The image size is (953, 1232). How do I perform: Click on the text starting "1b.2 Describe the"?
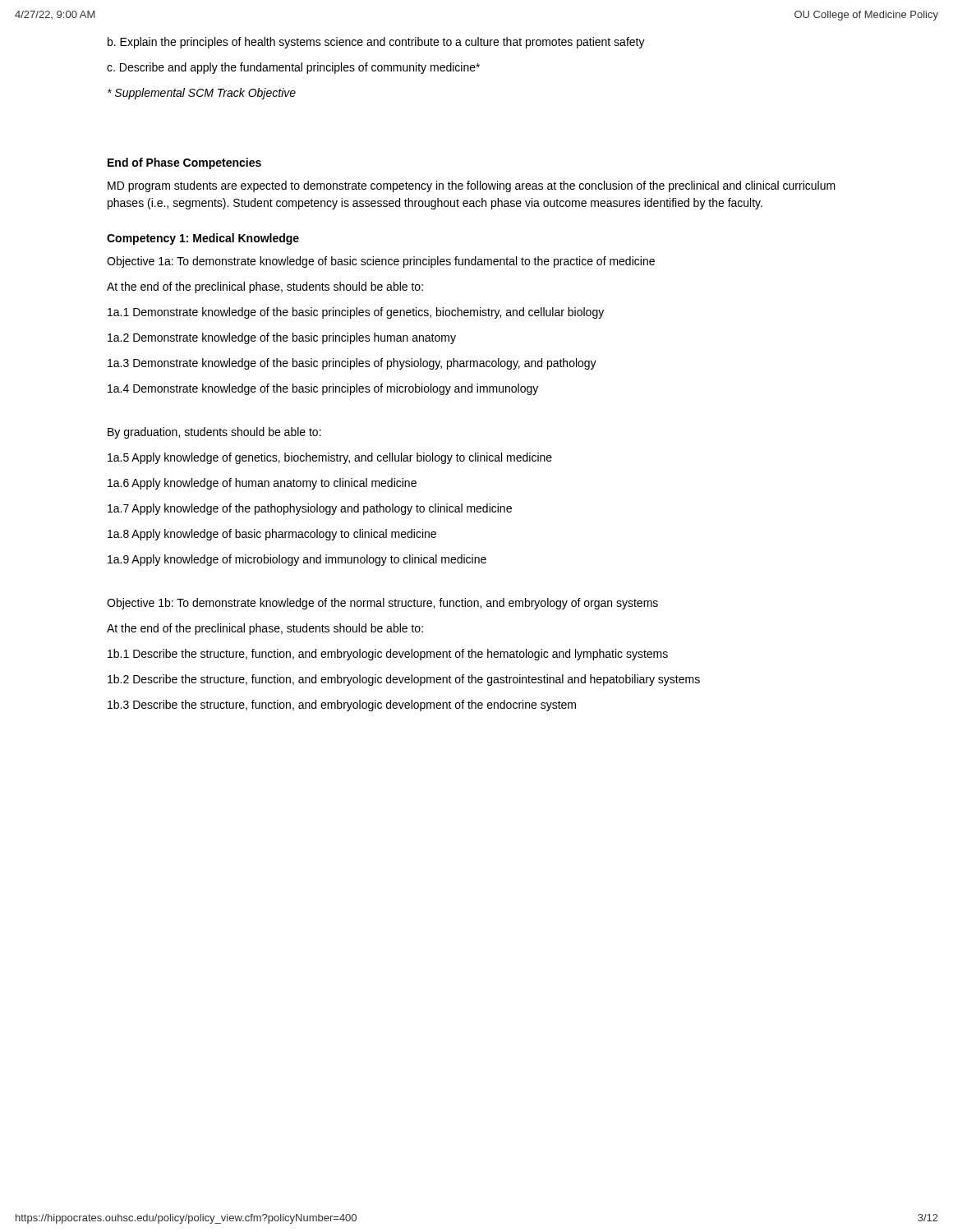click(x=403, y=679)
